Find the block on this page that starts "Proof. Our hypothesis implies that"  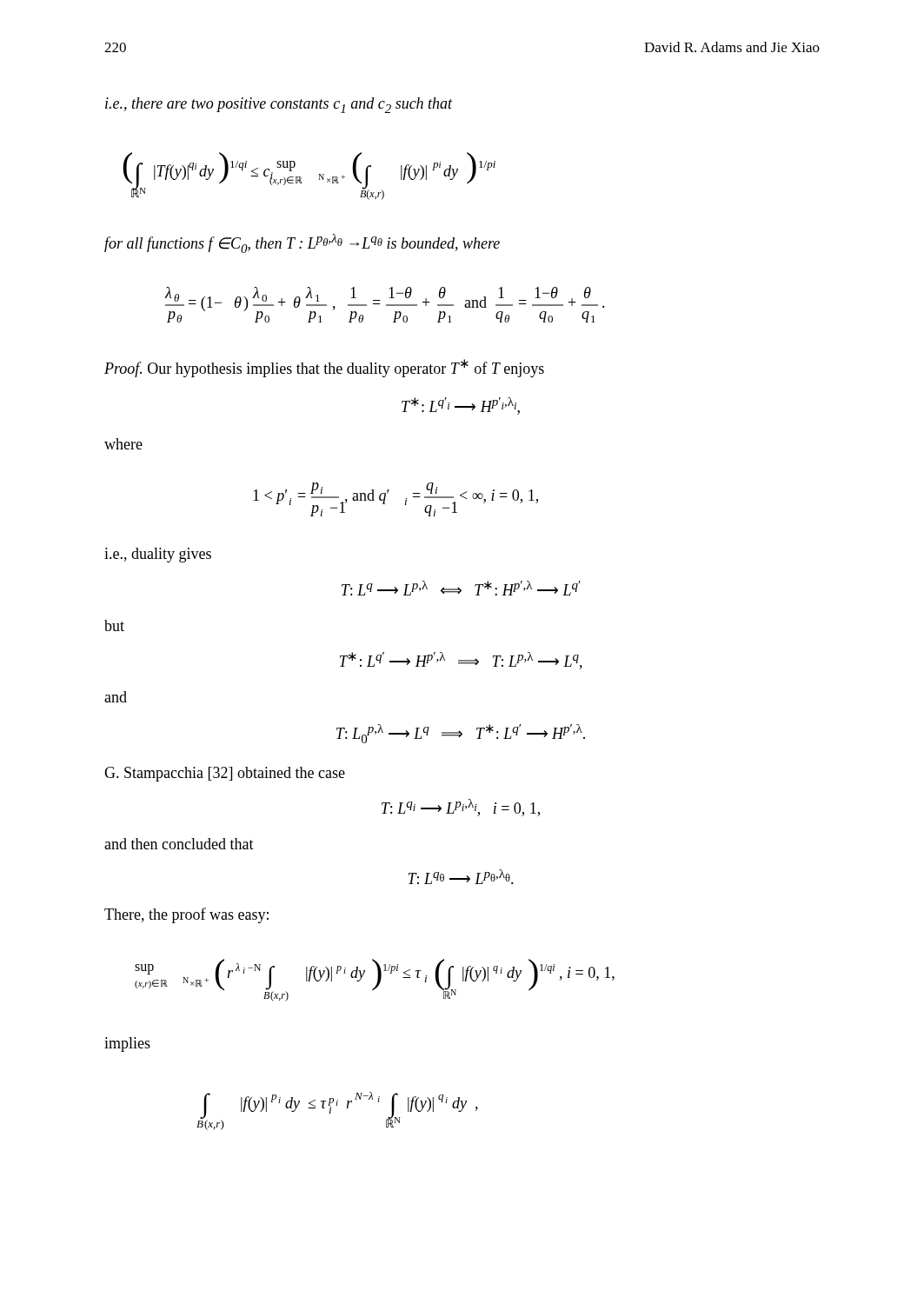coord(324,367)
